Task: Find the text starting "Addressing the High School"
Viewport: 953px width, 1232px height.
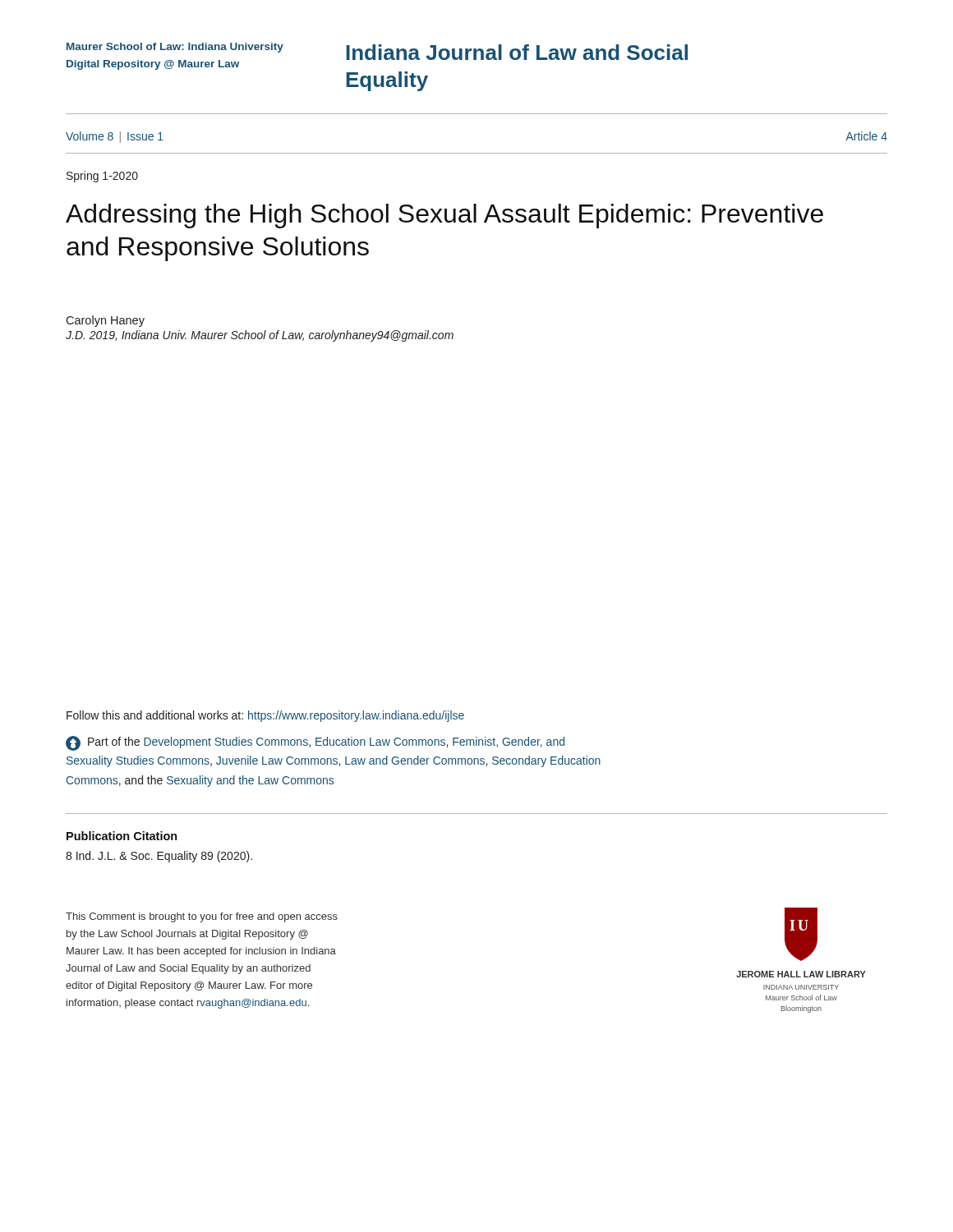Action: point(445,230)
